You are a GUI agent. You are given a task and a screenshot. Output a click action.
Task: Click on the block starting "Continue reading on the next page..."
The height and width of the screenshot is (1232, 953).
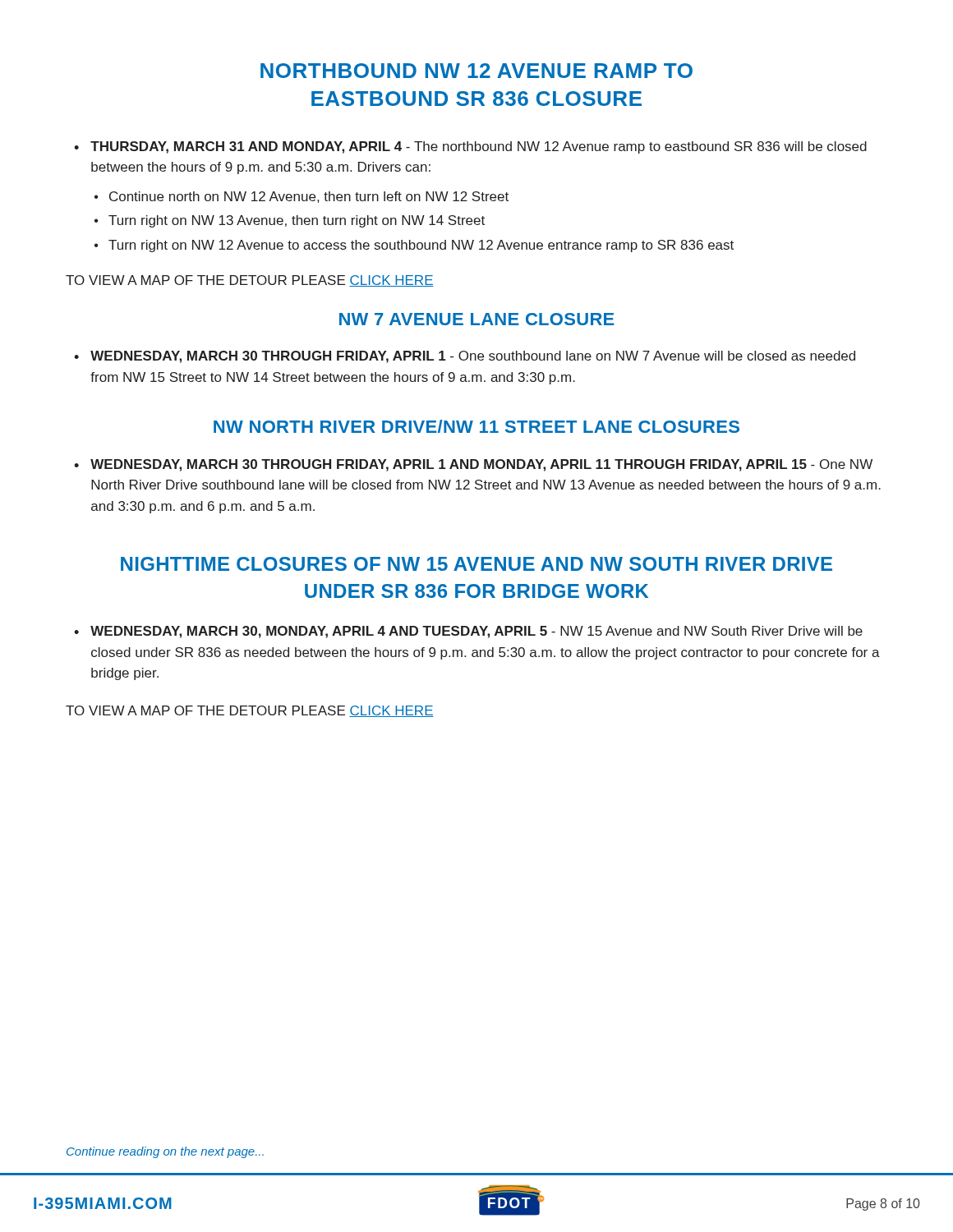pos(165,1151)
